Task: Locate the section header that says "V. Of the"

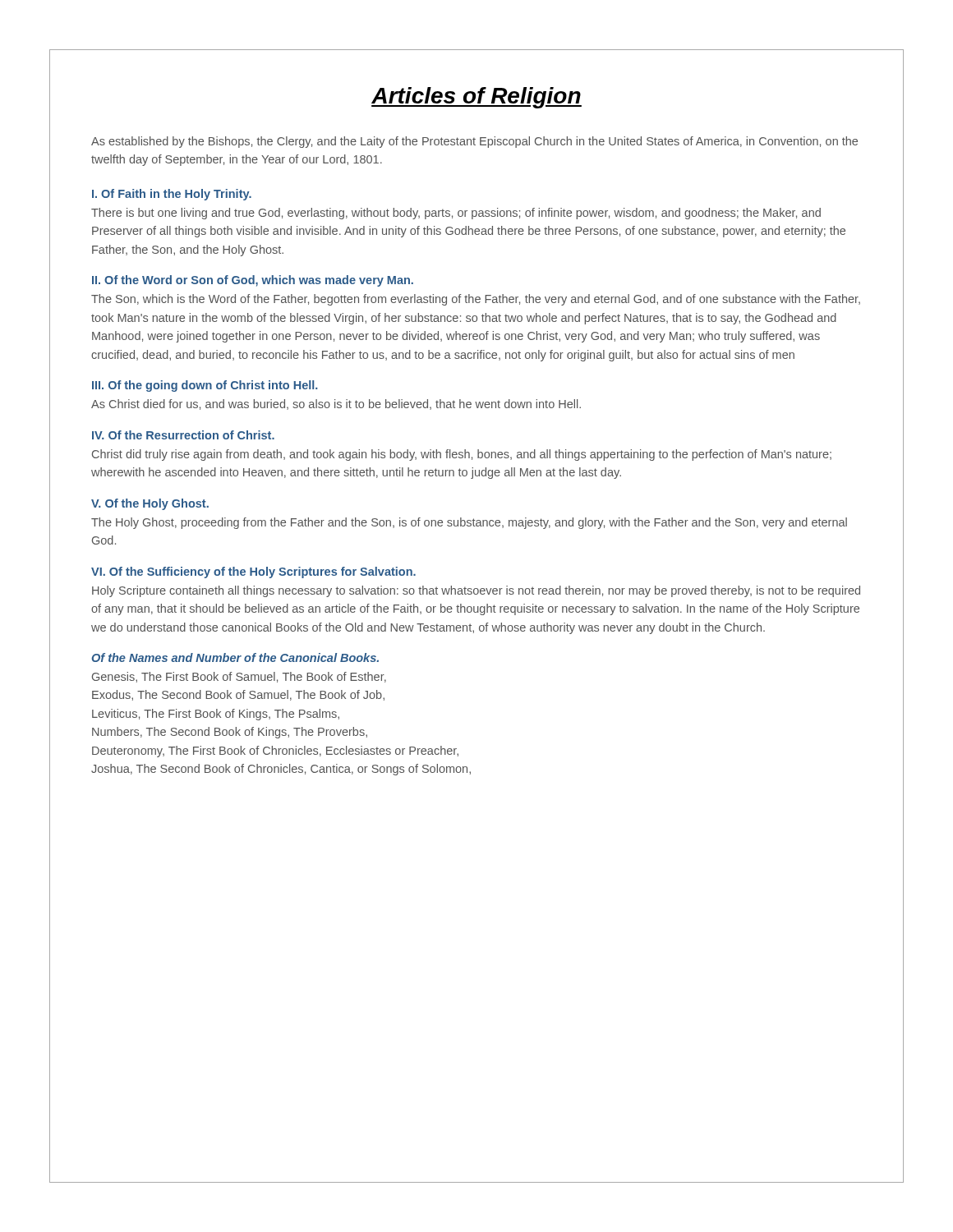Action: click(x=150, y=503)
